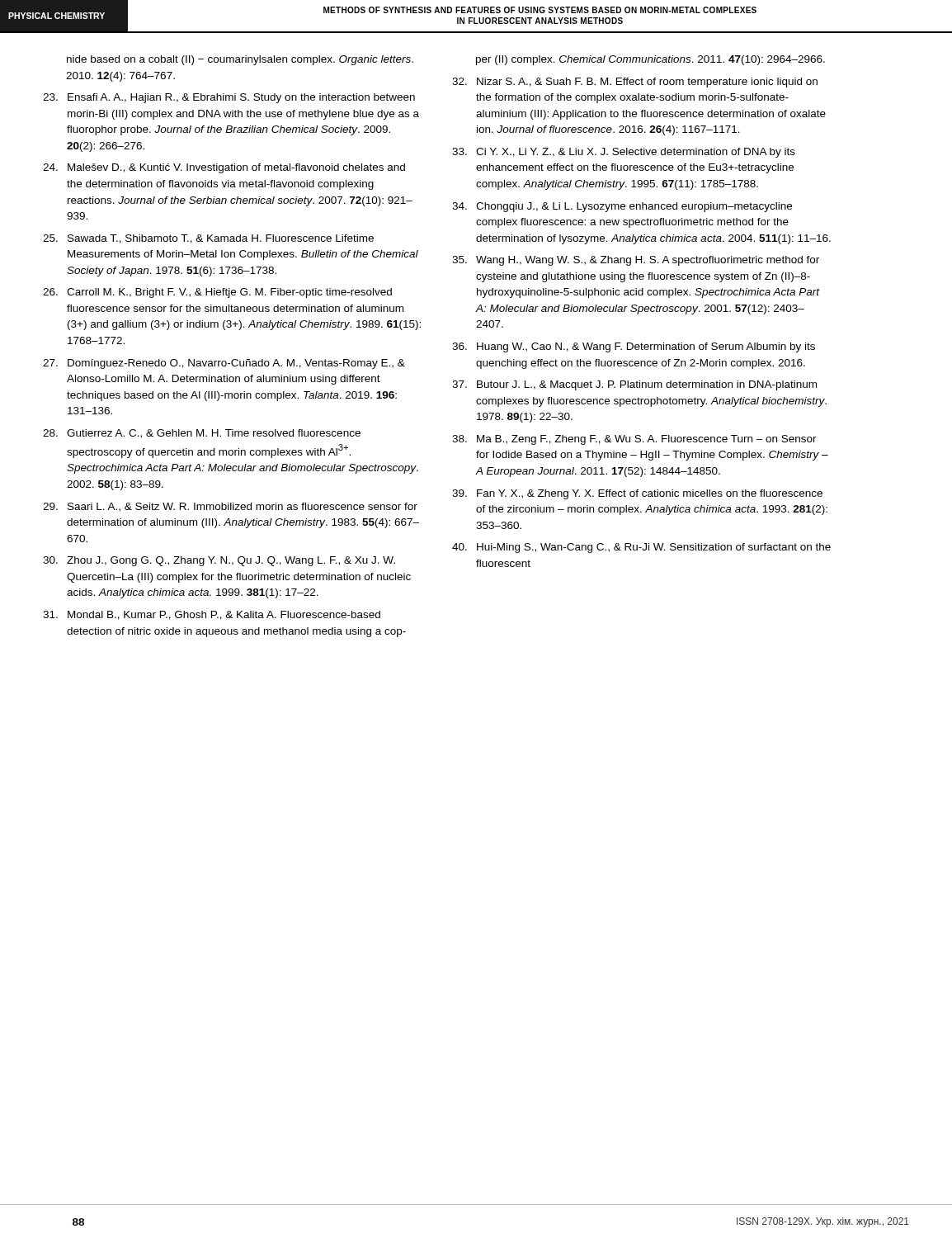Click on the text block that reads "nide based on a"

coord(240,67)
